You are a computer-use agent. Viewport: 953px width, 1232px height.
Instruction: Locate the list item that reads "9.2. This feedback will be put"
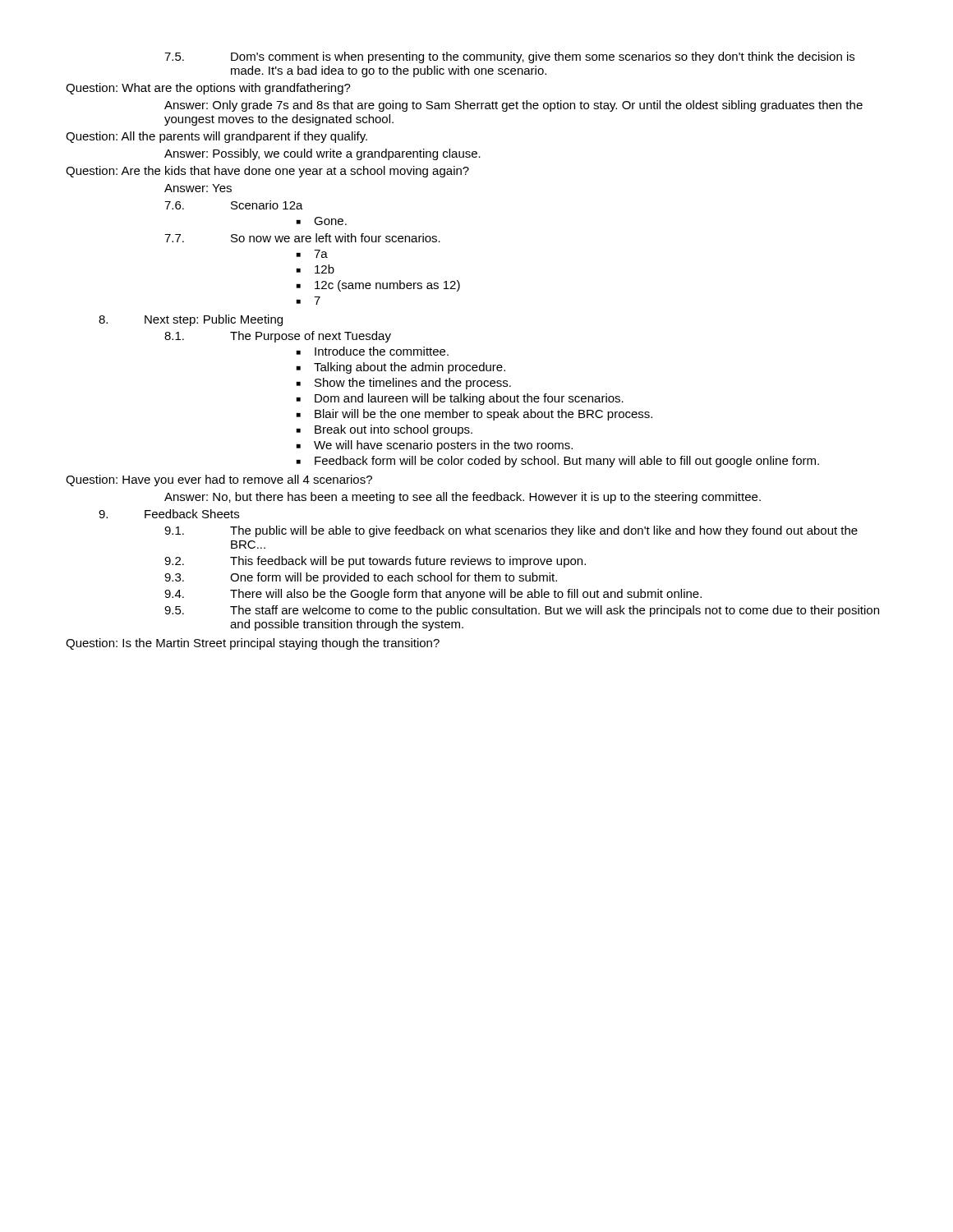tap(526, 561)
